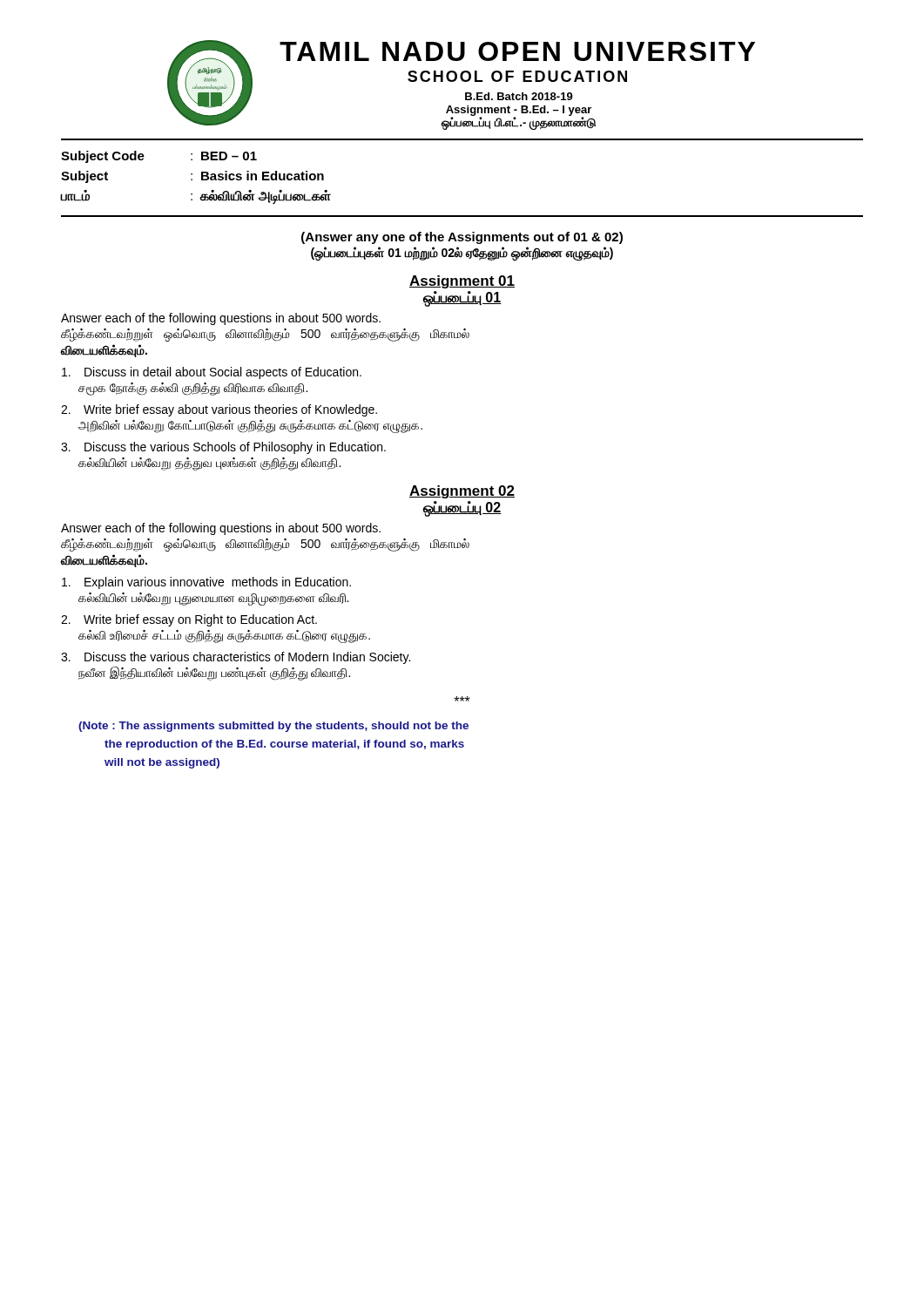Find the text block that reads "(Answer any one of the Assignments out"
The width and height of the screenshot is (924, 1307).
pyautogui.click(x=462, y=245)
